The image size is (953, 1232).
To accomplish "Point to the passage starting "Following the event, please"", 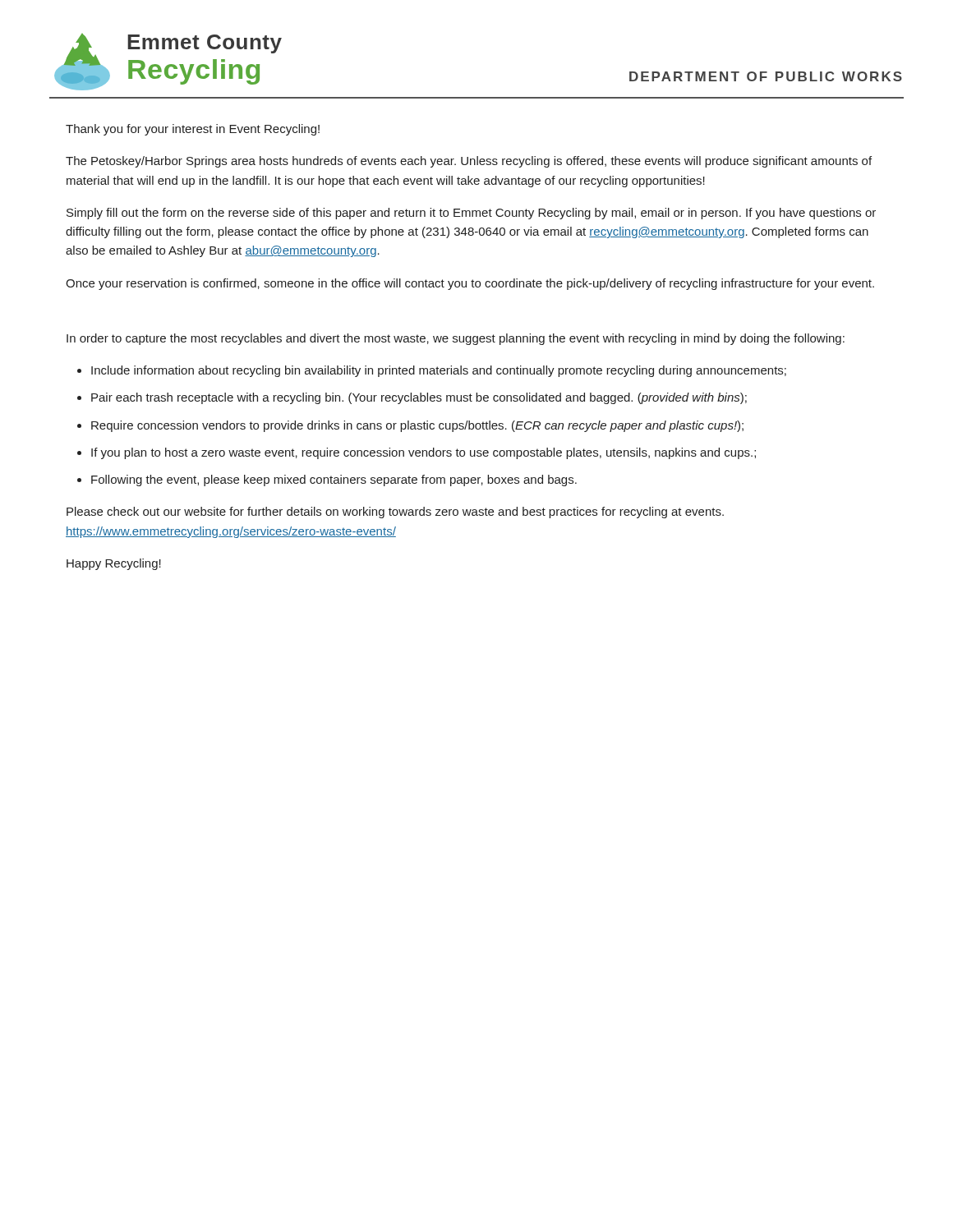I will tap(334, 479).
